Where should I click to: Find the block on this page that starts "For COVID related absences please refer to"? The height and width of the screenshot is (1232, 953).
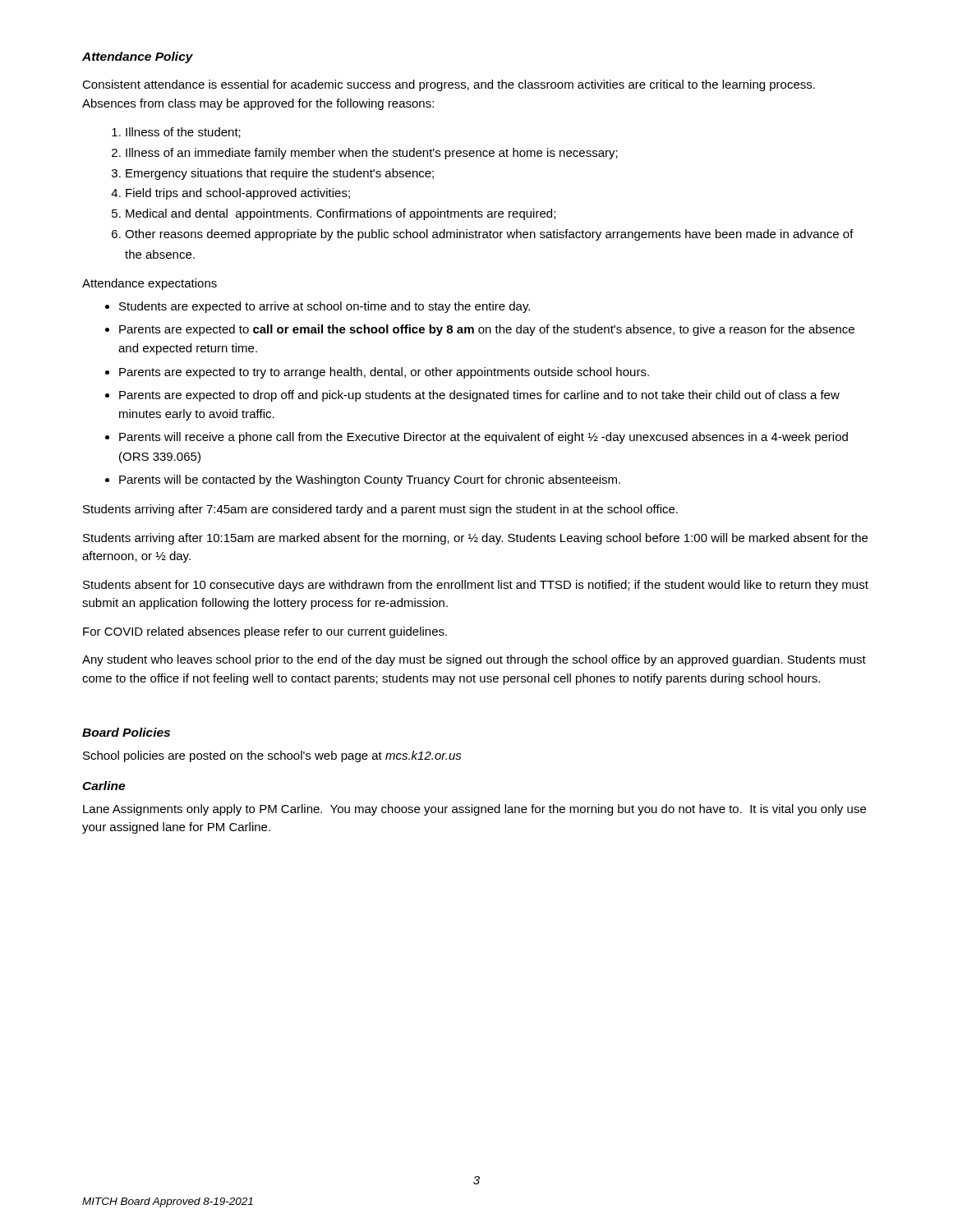pyautogui.click(x=265, y=631)
